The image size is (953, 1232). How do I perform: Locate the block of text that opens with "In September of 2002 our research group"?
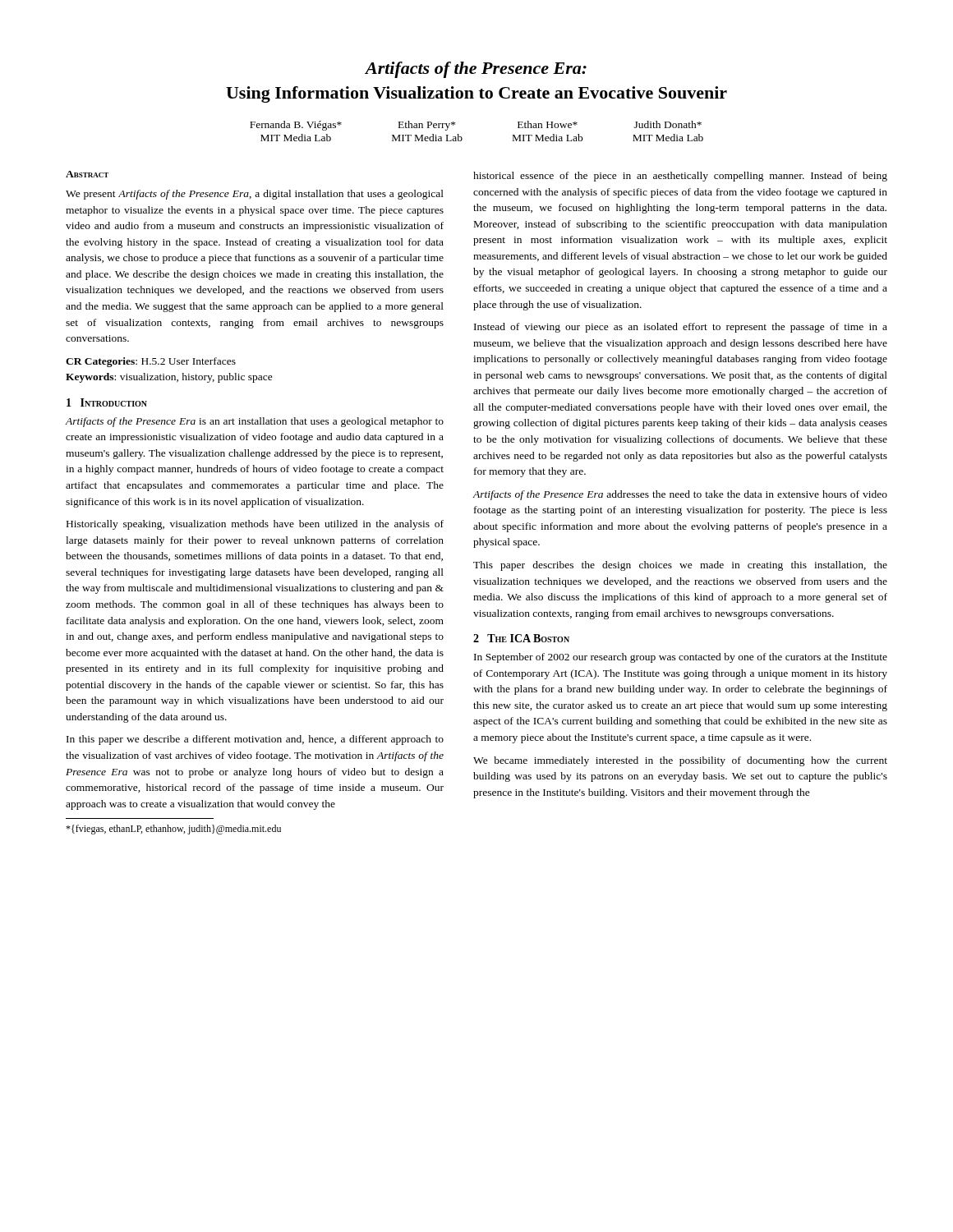(x=680, y=697)
